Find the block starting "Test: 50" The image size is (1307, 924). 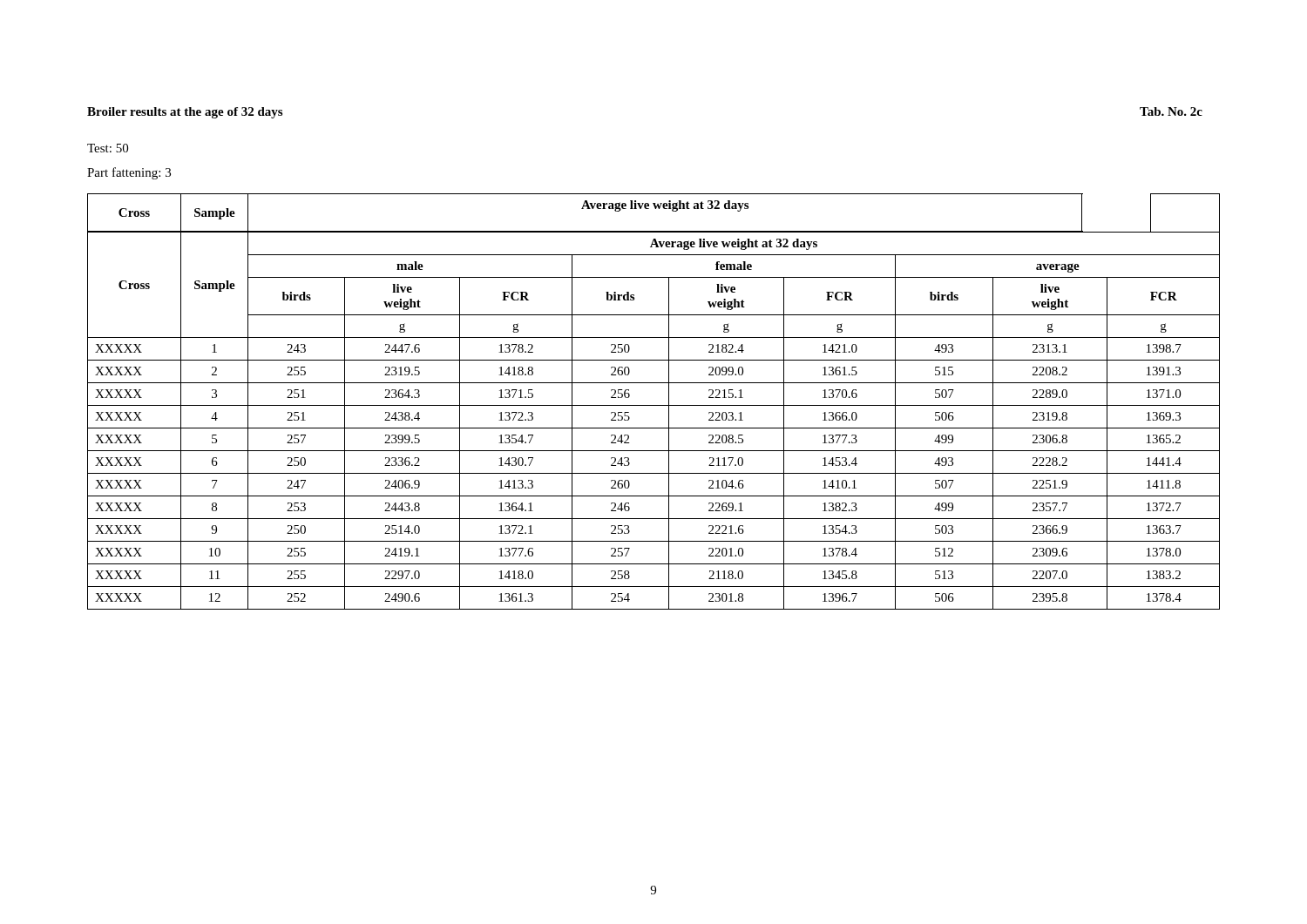108,148
